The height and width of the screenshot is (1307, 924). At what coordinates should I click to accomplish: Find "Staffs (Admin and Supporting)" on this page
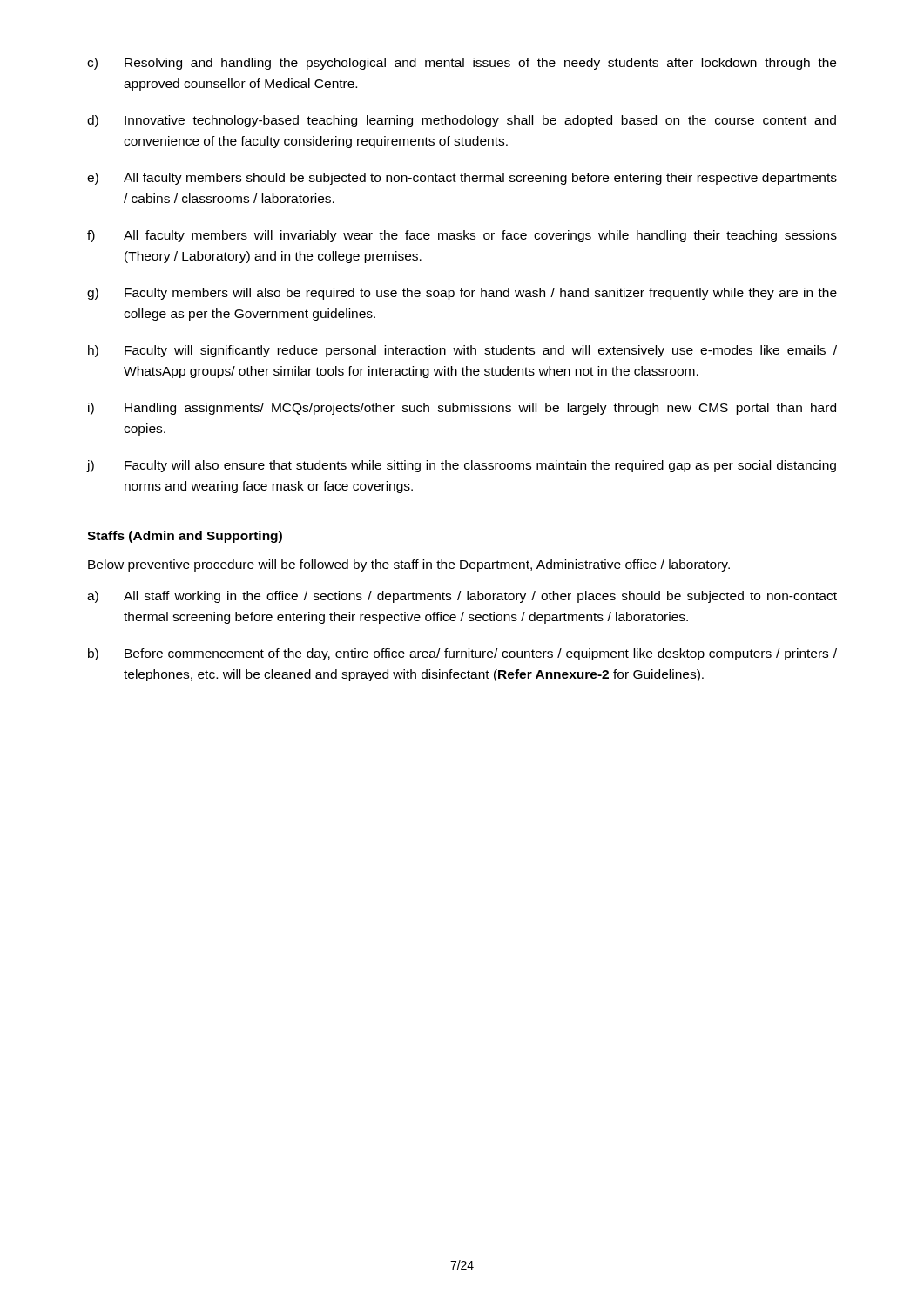[x=185, y=536]
